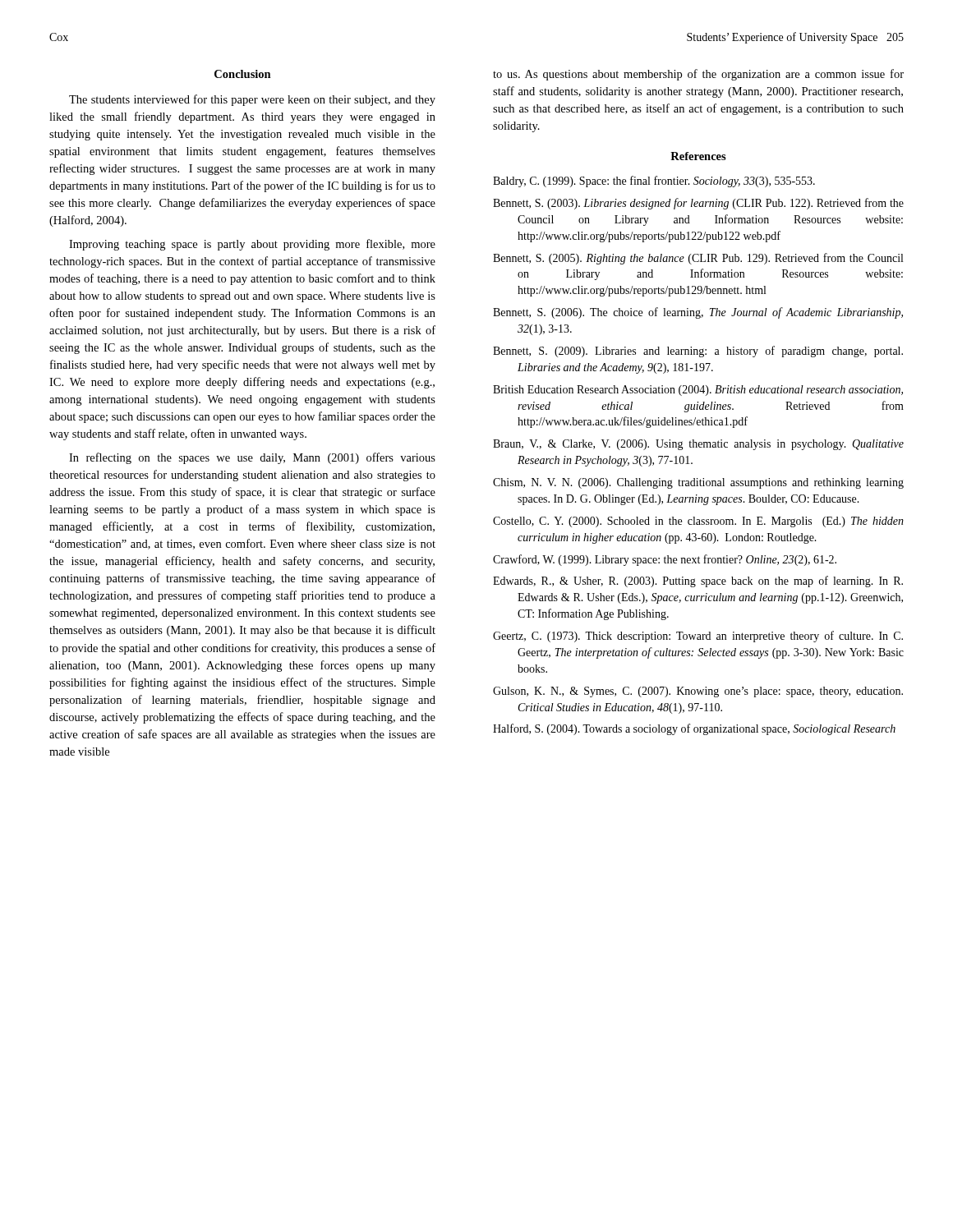Where is the passage that starts "British Education Research Association (2004). British educational"?
The width and height of the screenshot is (953, 1232).
pos(698,406)
